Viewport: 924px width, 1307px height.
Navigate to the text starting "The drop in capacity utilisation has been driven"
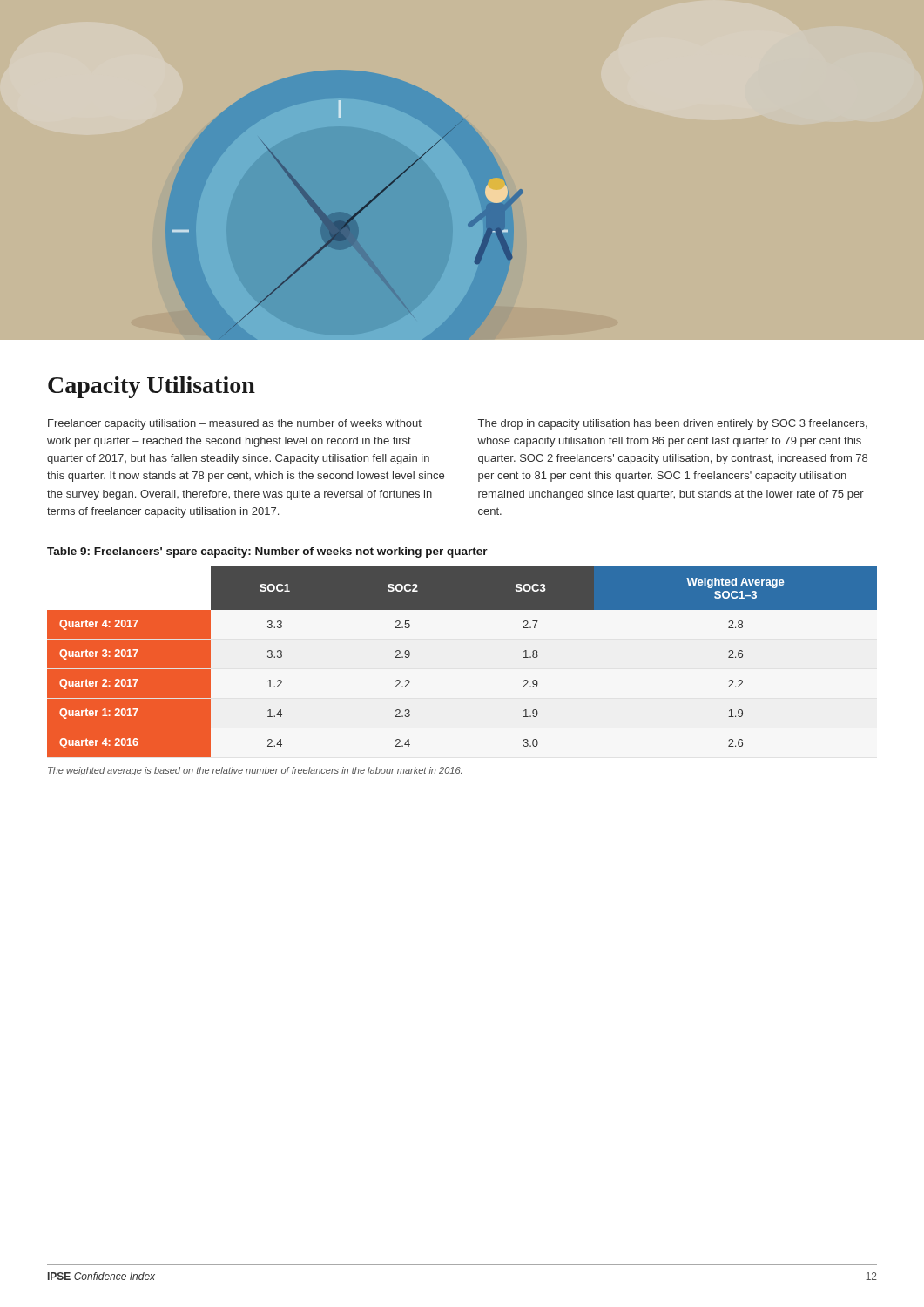tap(673, 467)
